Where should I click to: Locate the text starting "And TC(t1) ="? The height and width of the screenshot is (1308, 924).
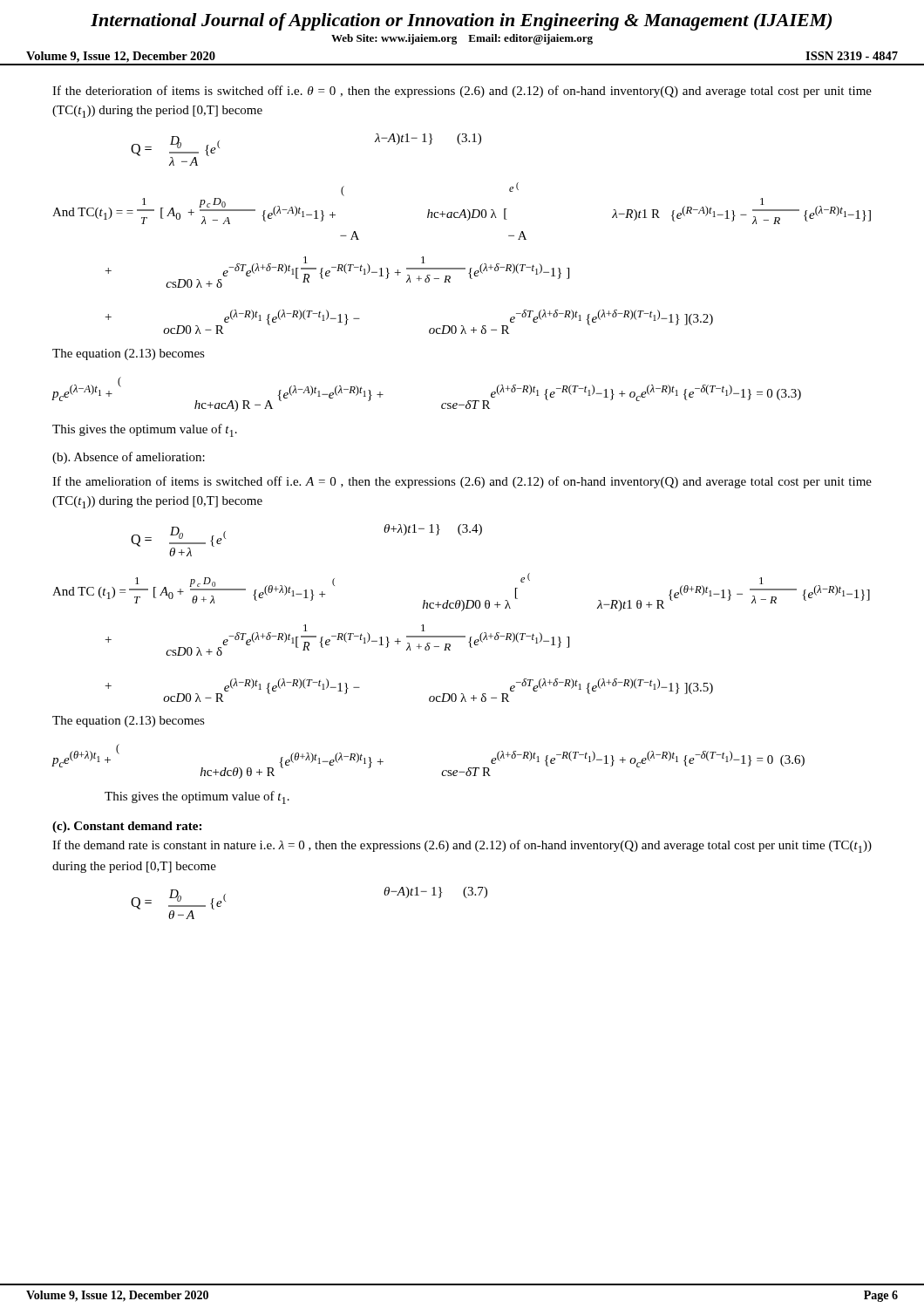[x=462, y=260]
